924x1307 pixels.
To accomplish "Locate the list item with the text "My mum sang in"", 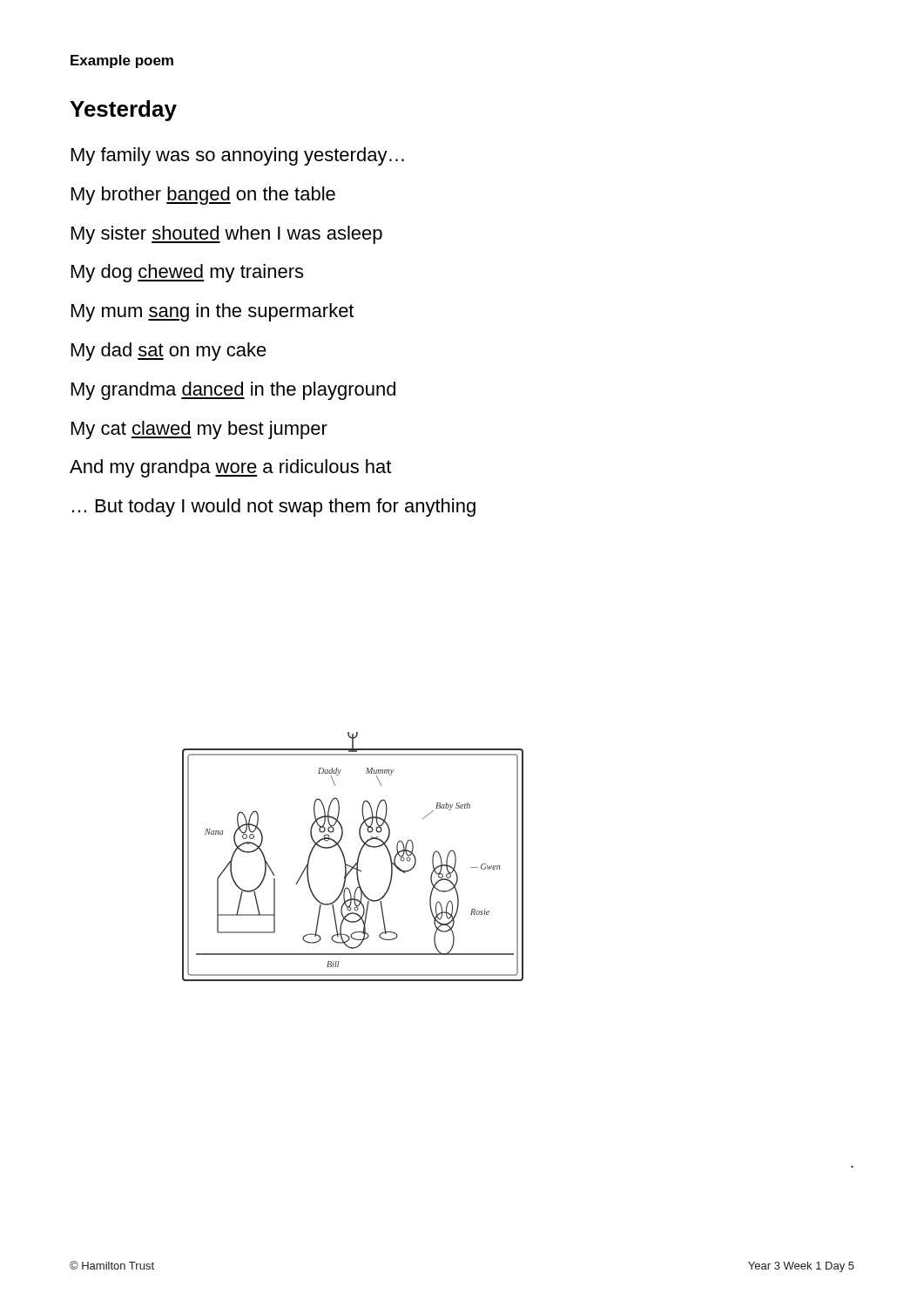I will pyautogui.click(x=212, y=311).
